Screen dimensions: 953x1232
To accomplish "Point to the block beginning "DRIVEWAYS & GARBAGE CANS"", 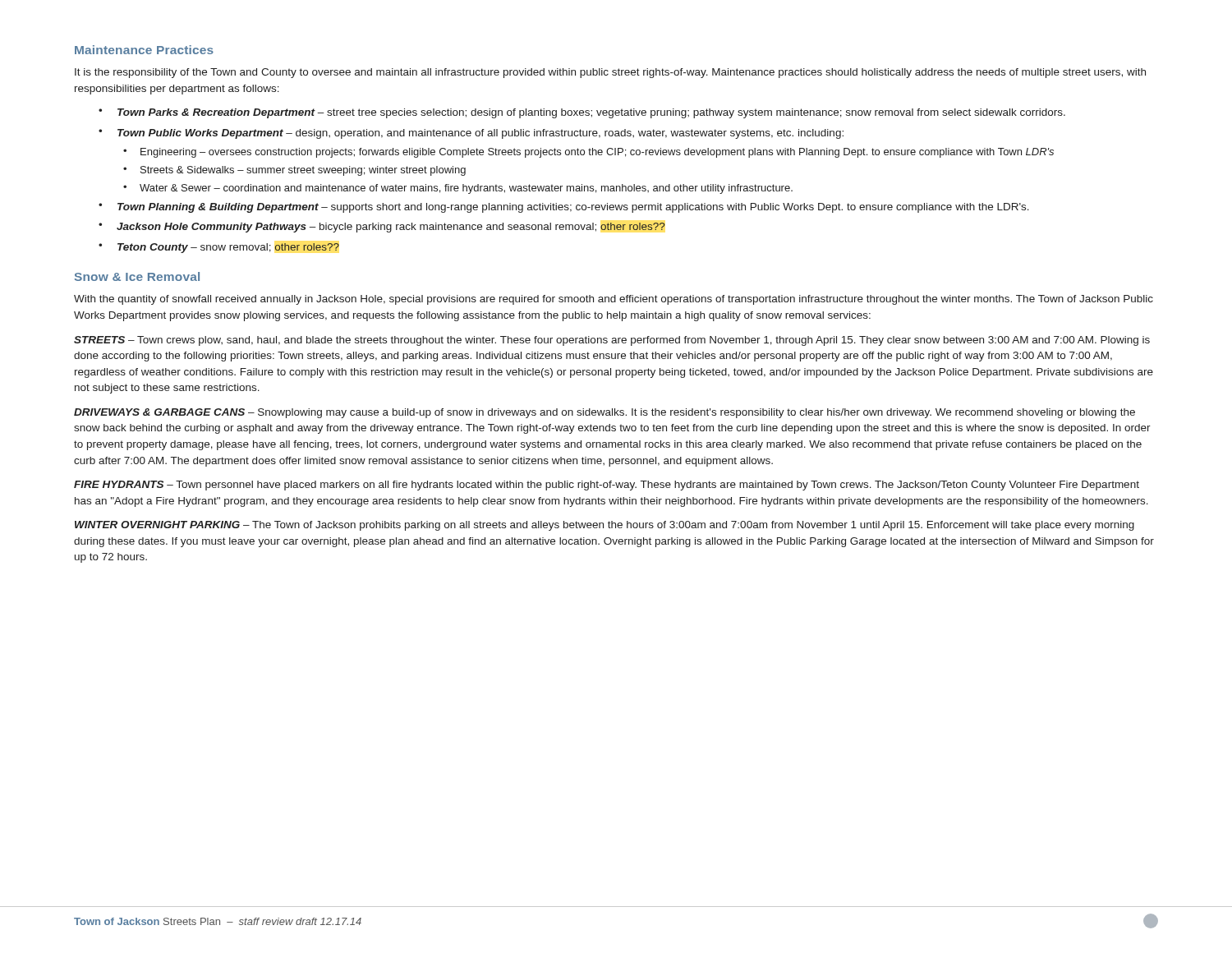I will 612,436.
